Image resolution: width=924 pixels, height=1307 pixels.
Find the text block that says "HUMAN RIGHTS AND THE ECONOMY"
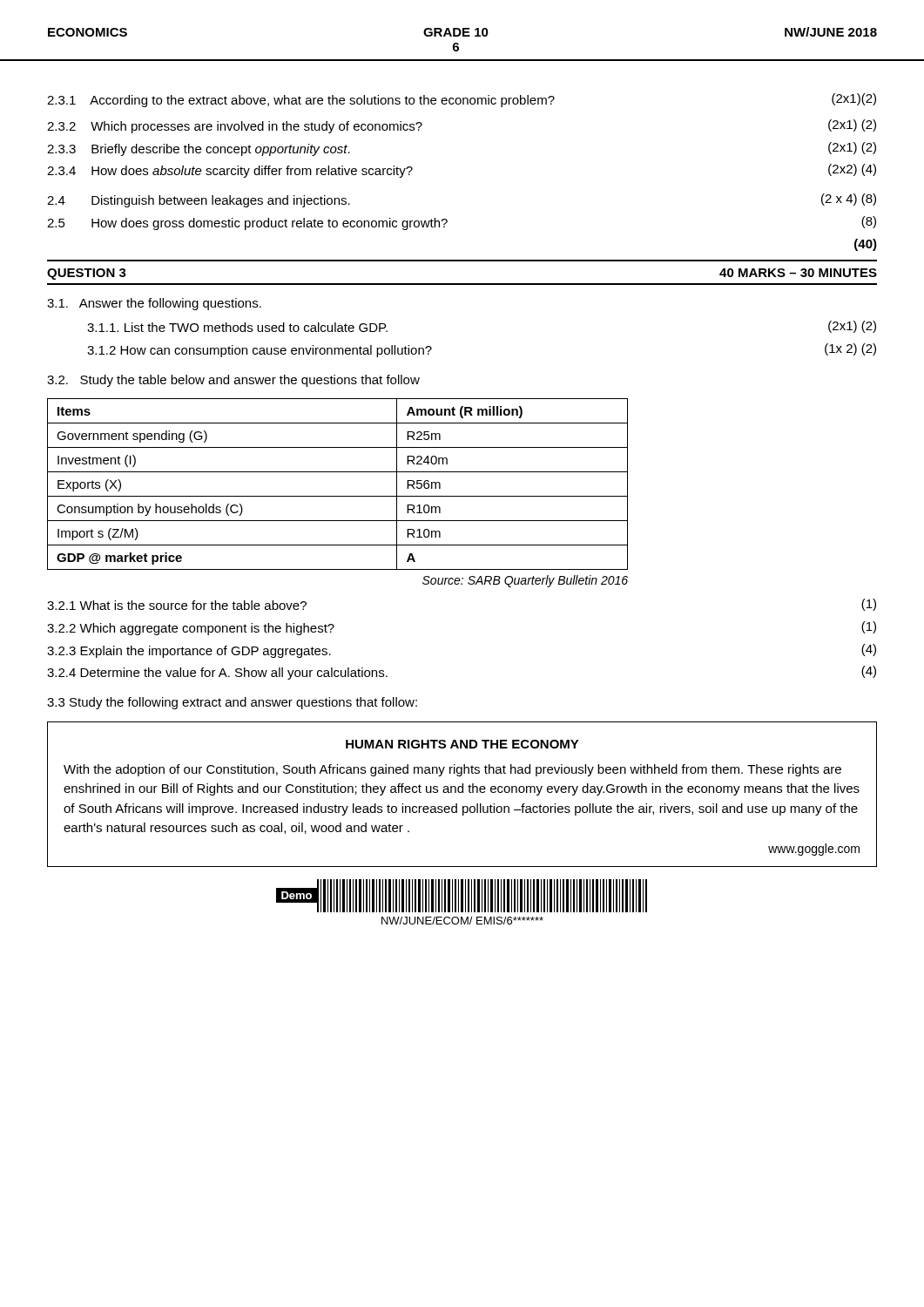[x=462, y=796]
